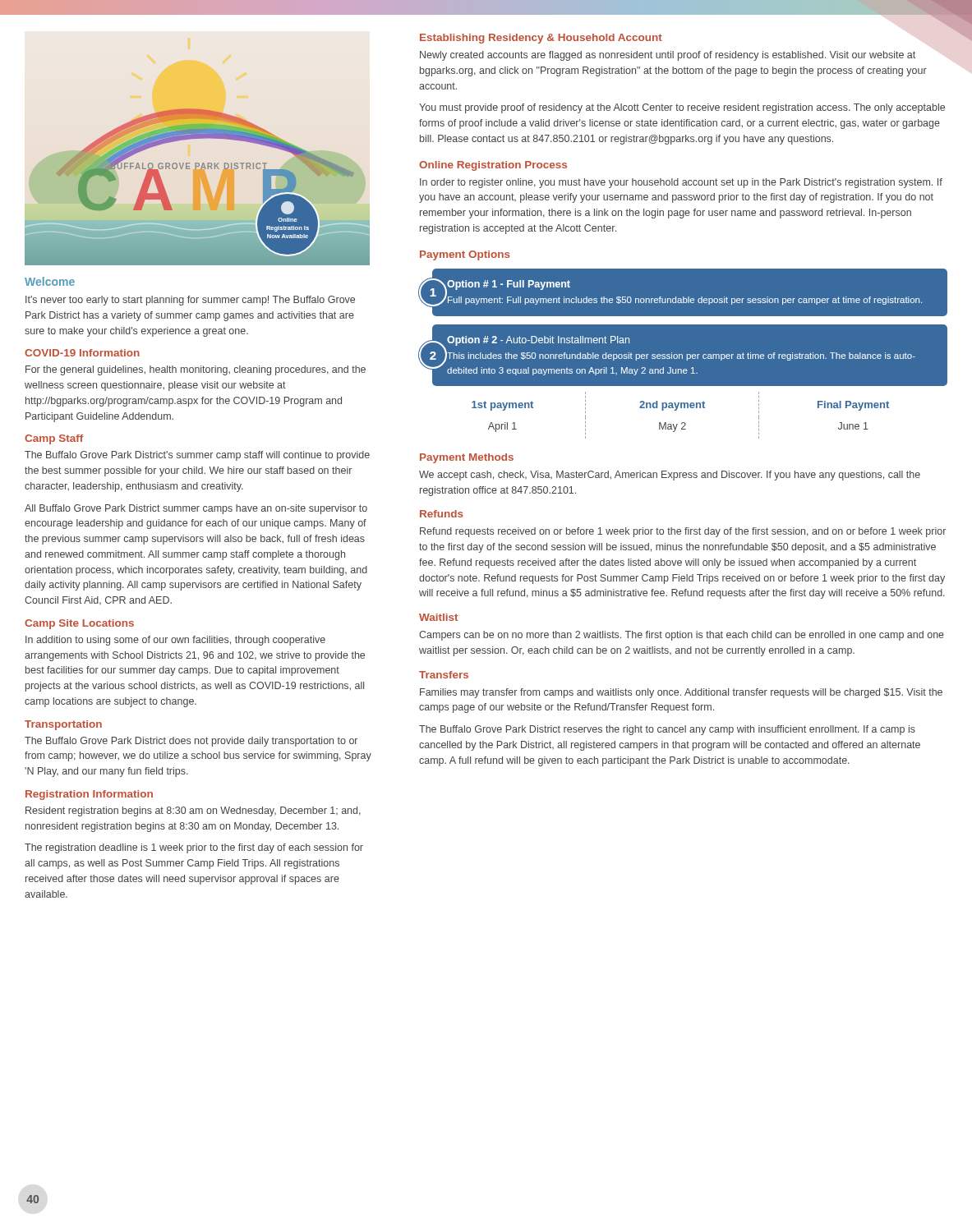Select the passage starting "Families may transfer from camps"
This screenshot has width=972, height=1232.
pos(681,700)
